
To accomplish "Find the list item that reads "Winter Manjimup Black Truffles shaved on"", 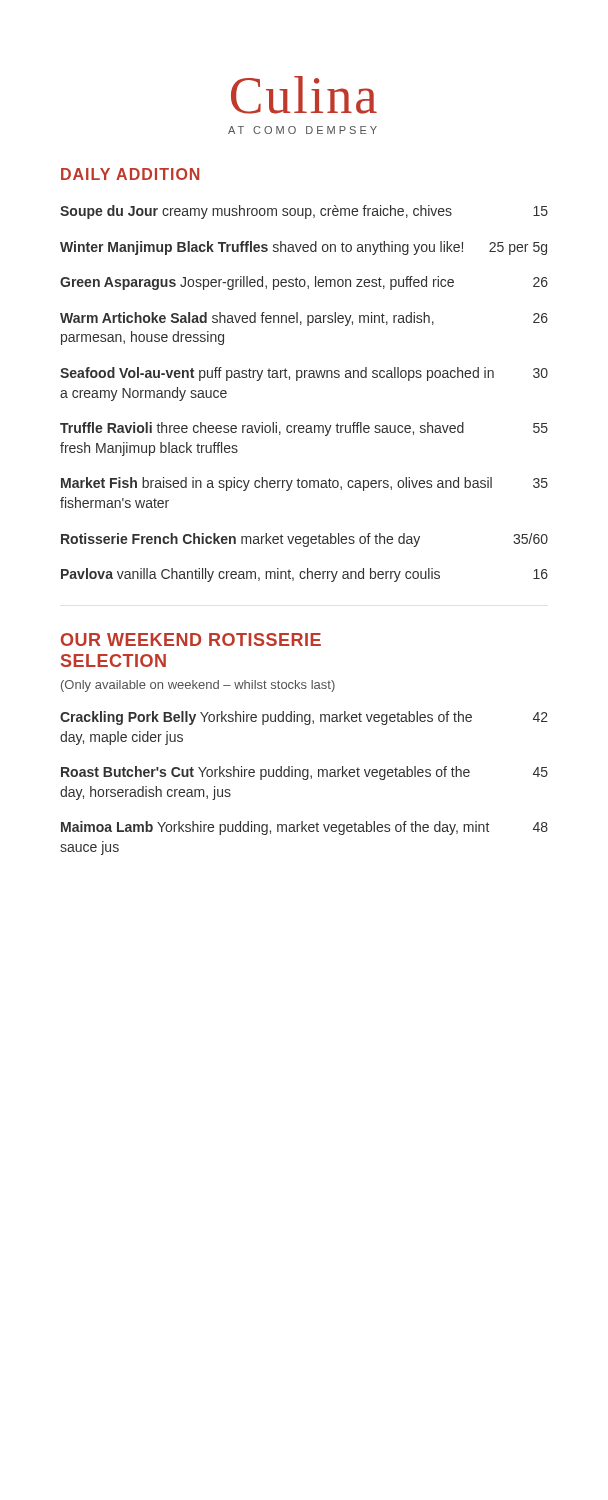I will [x=304, y=247].
